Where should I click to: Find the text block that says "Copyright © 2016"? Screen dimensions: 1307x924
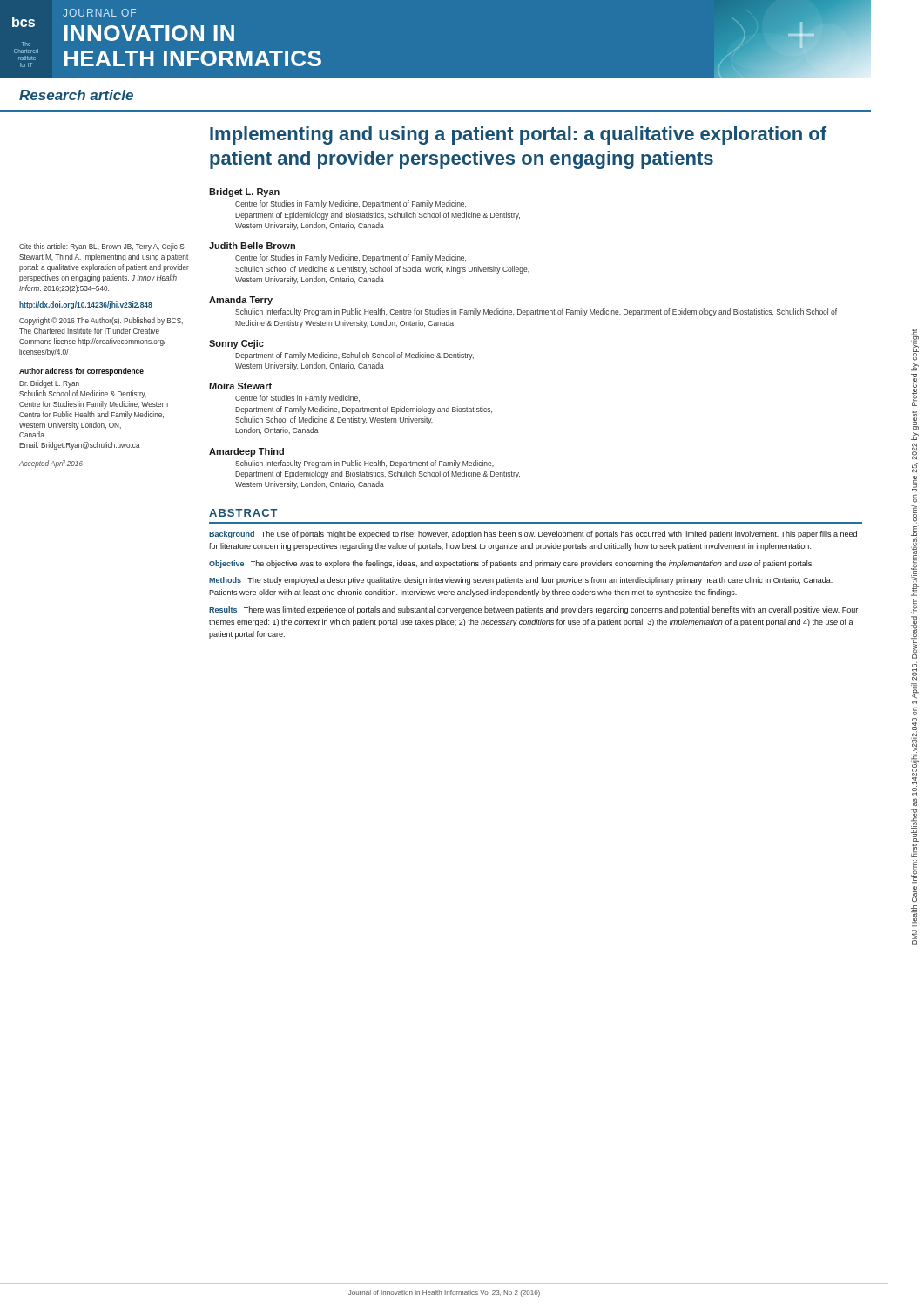coord(101,337)
